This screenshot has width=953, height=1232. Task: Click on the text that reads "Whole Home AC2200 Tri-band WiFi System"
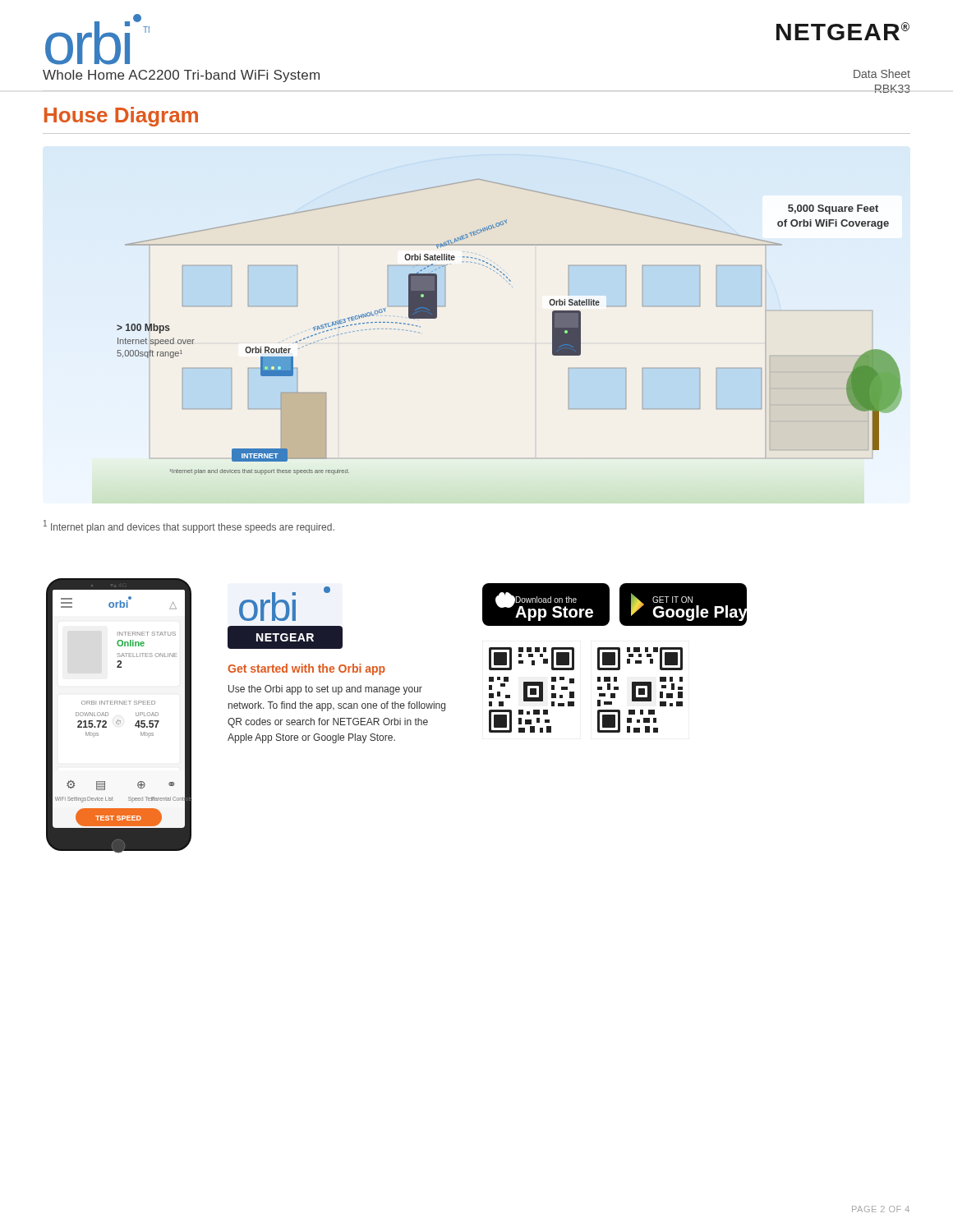[x=182, y=75]
